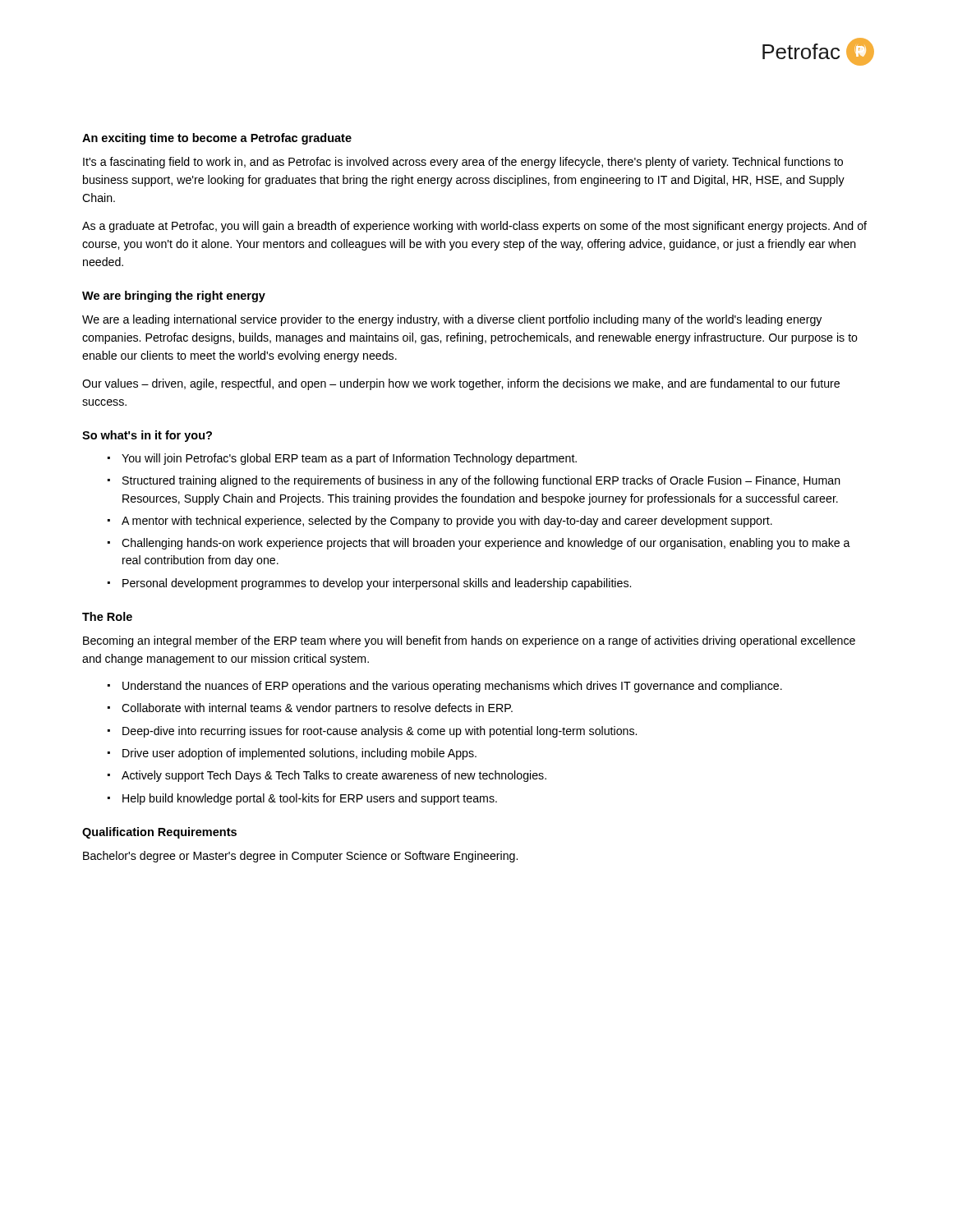Select the list item that says "Actively support Tech Days & Tech"
The width and height of the screenshot is (953, 1232).
click(334, 776)
